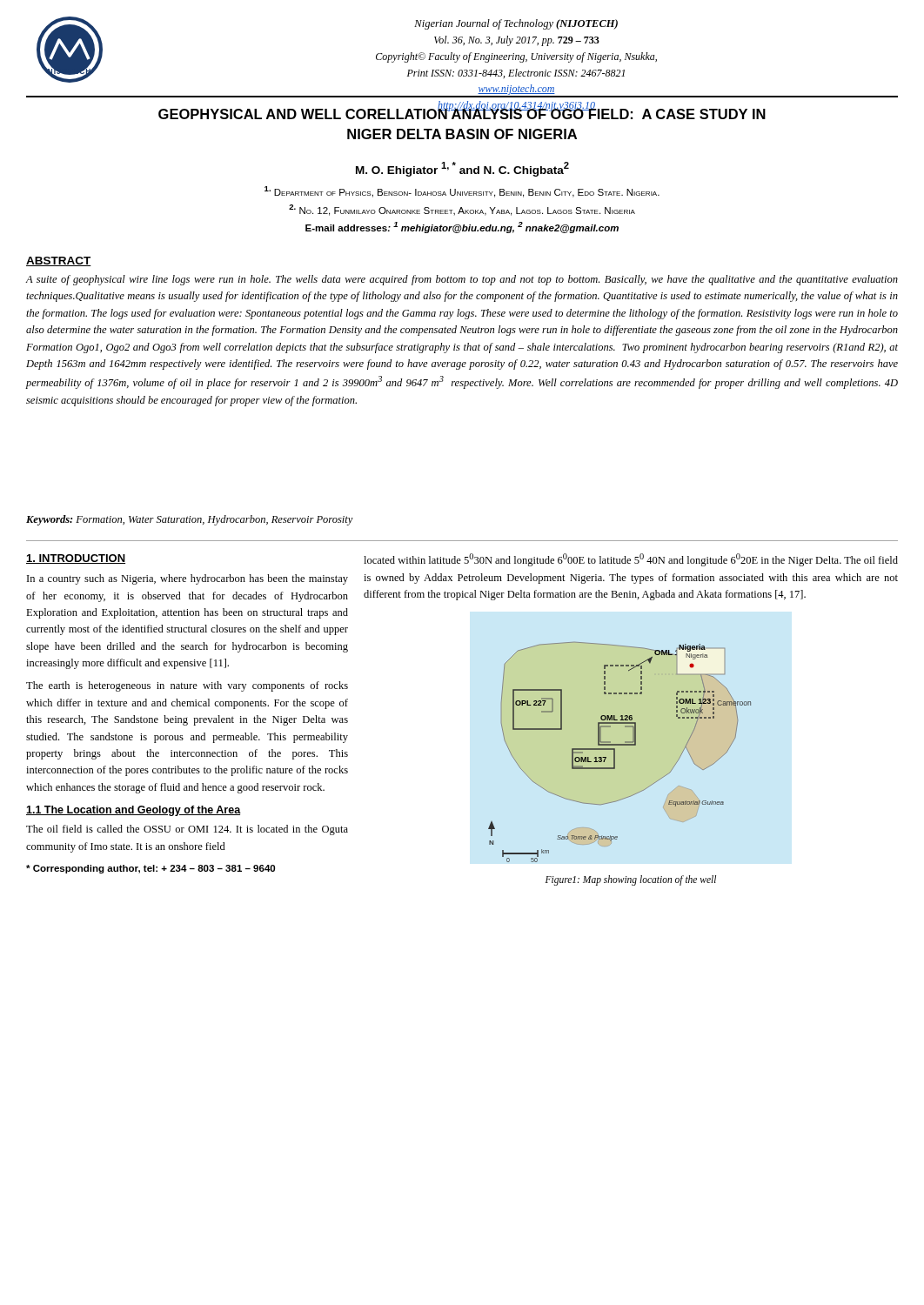The width and height of the screenshot is (924, 1305).
Task: Find the passage starting "The oil field"
Action: tap(187, 838)
